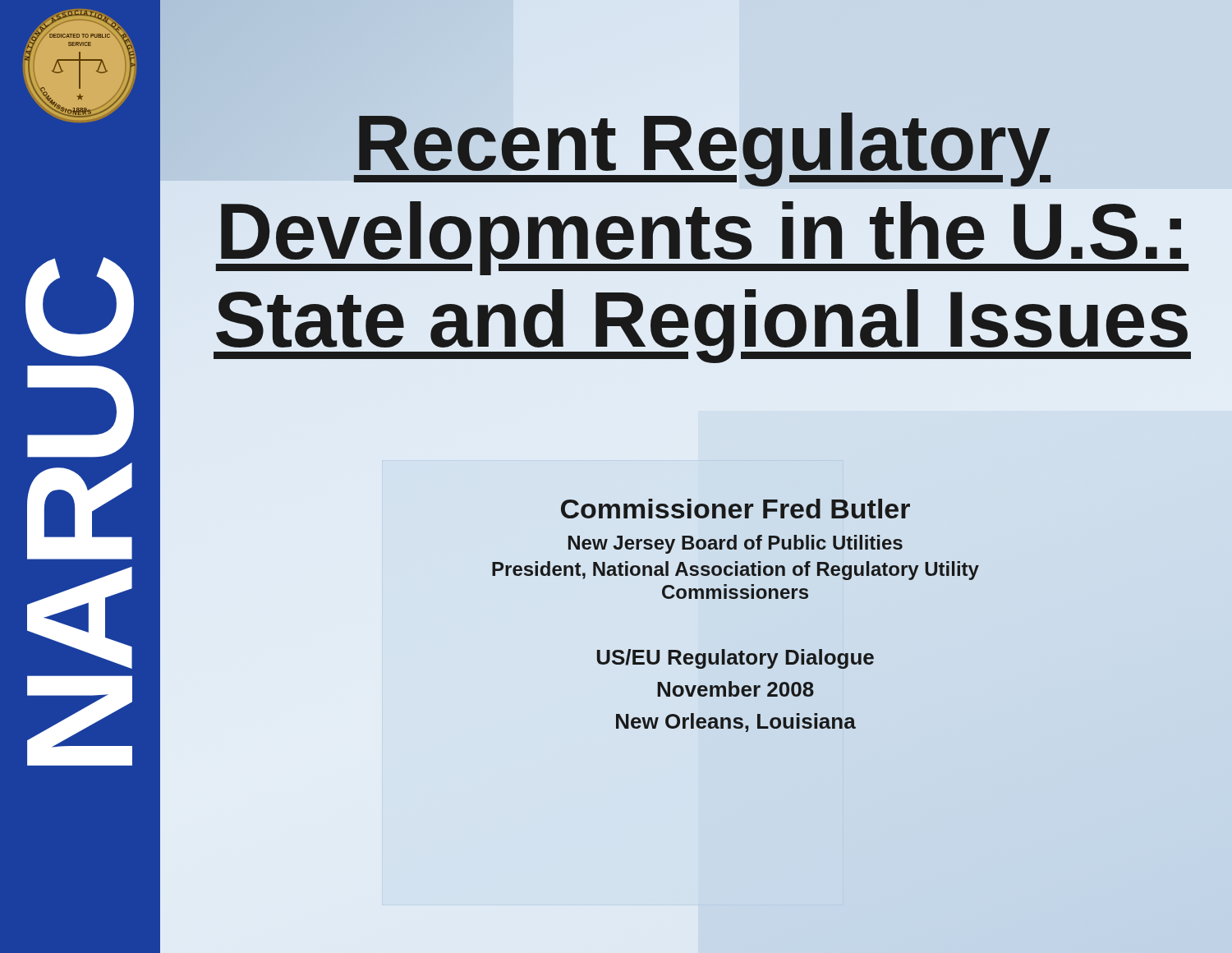The height and width of the screenshot is (953, 1232).
Task: Locate the text with the text "New Orleans, Louisiana"
Action: (x=735, y=721)
